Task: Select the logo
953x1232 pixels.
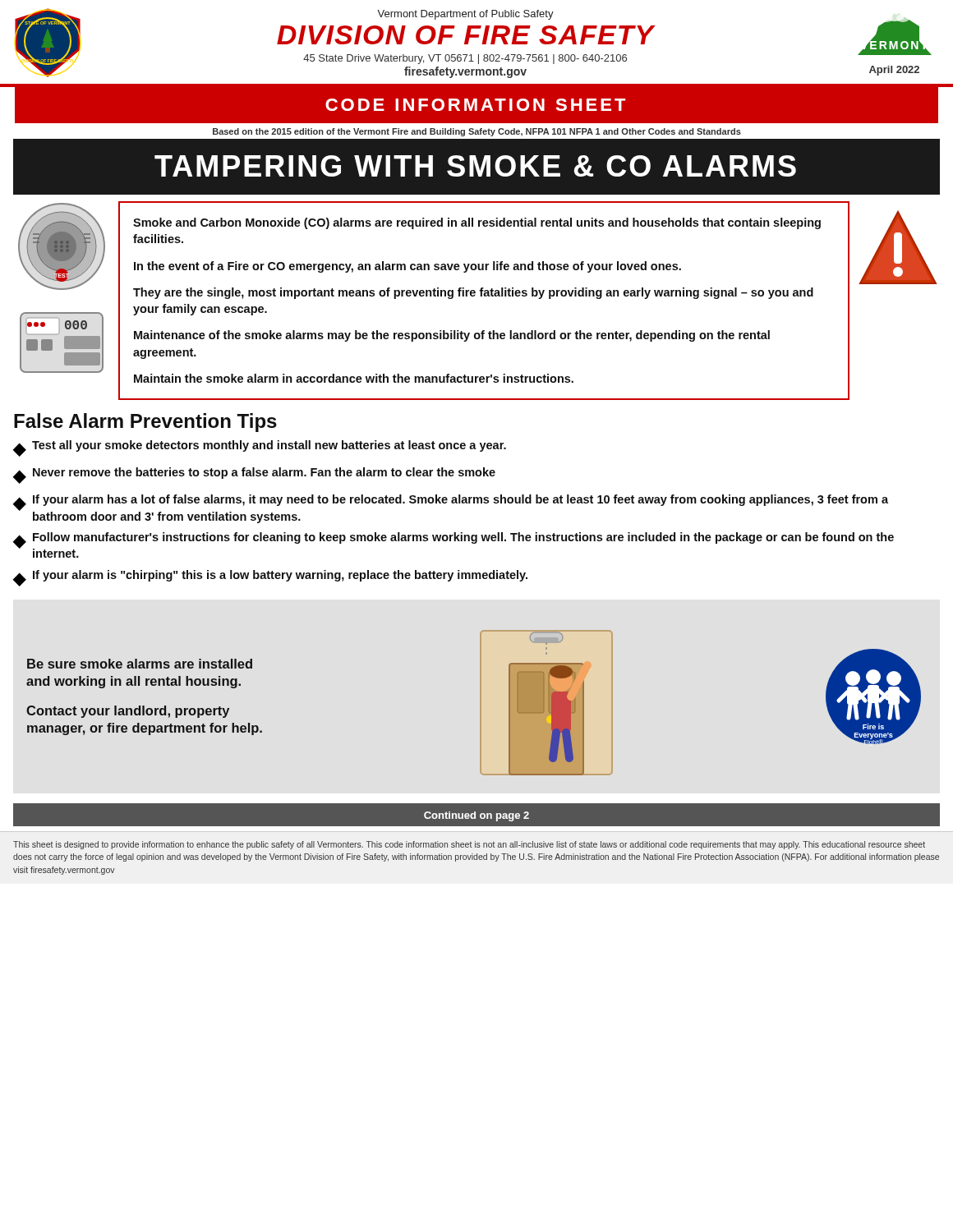Action: [873, 696]
